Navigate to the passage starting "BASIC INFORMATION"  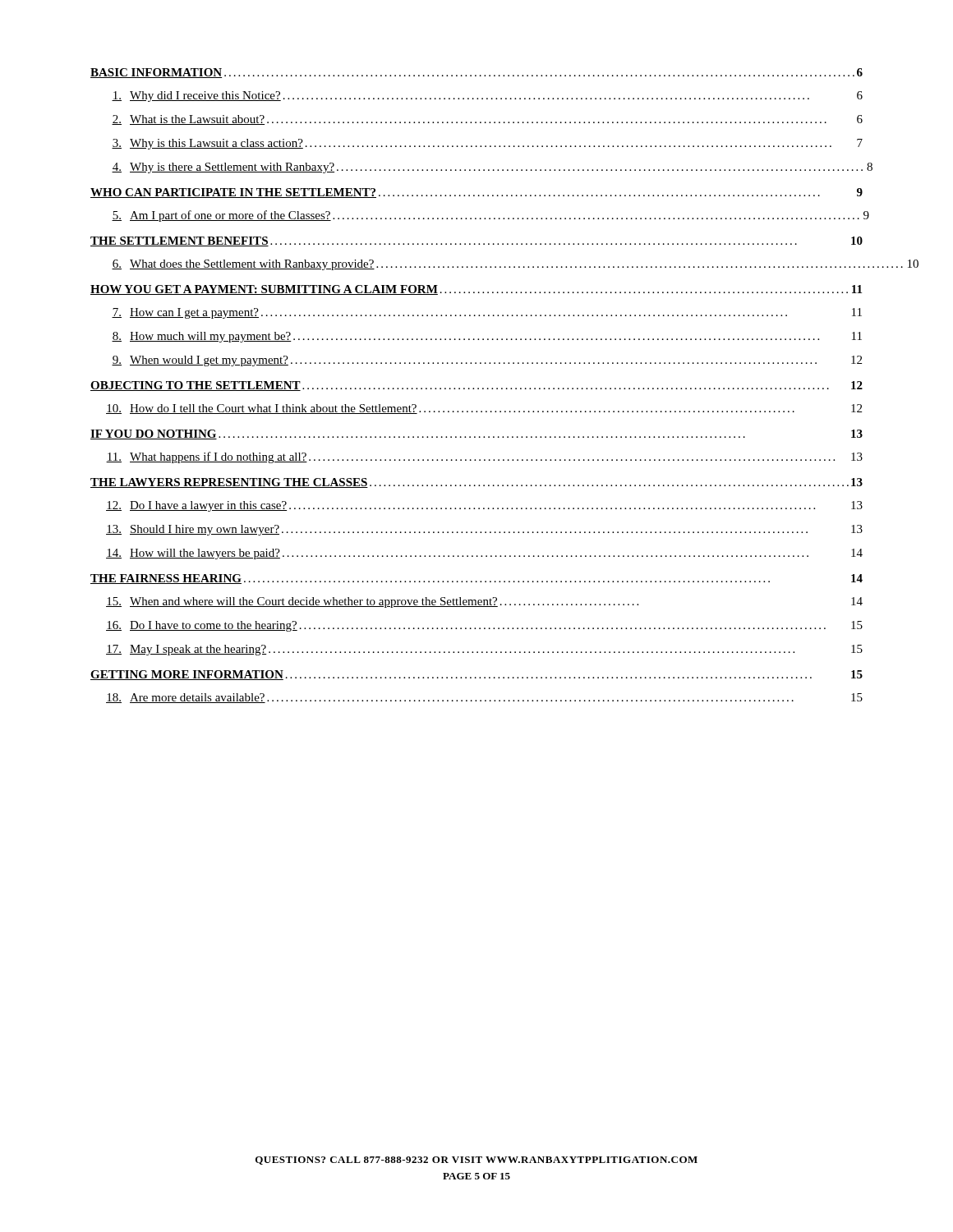pyautogui.click(x=476, y=72)
